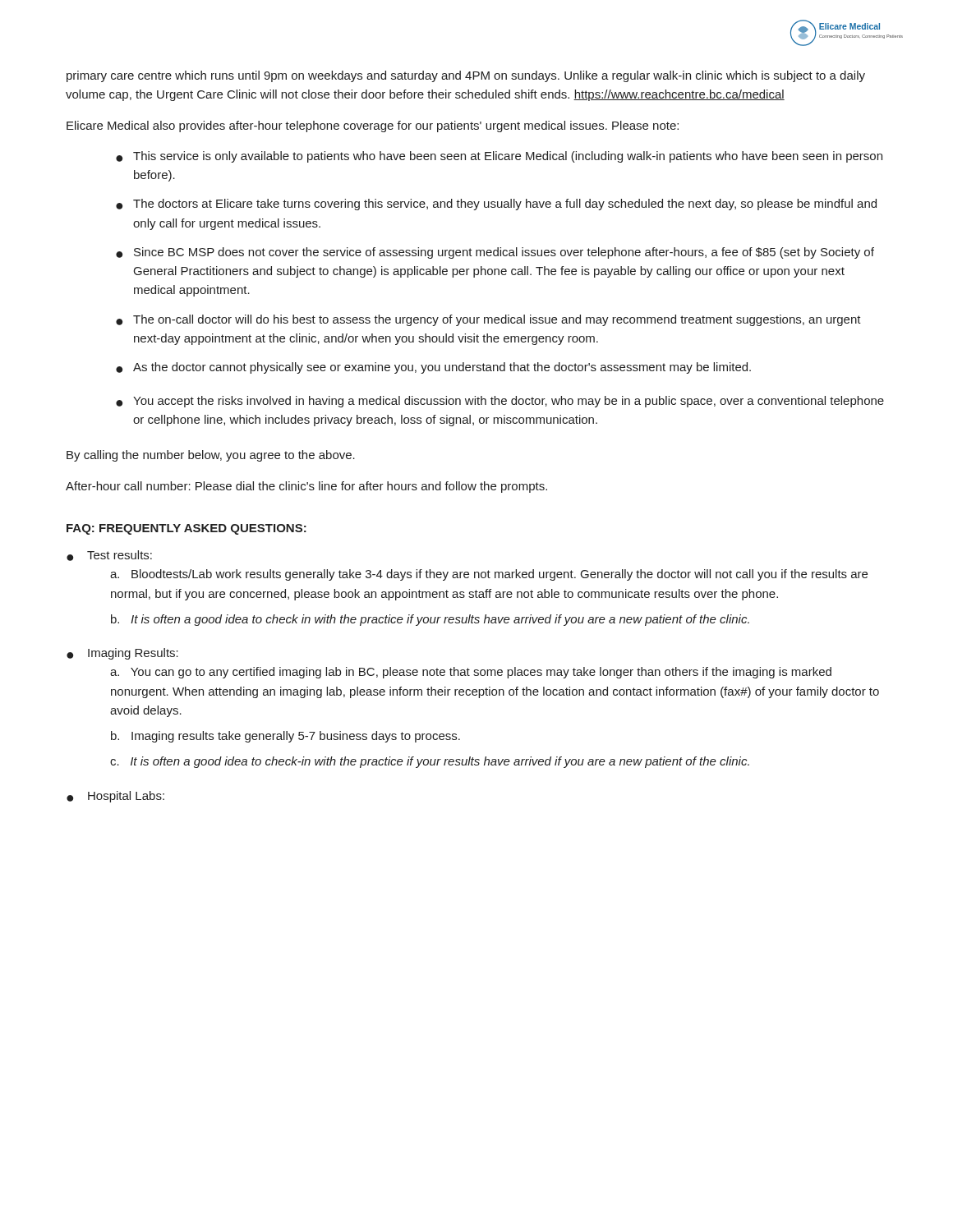Select the list item containing "● Imaging Results: a. You can go to"
953x1232 pixels.
pyautogui.click(x=122, y=654)
